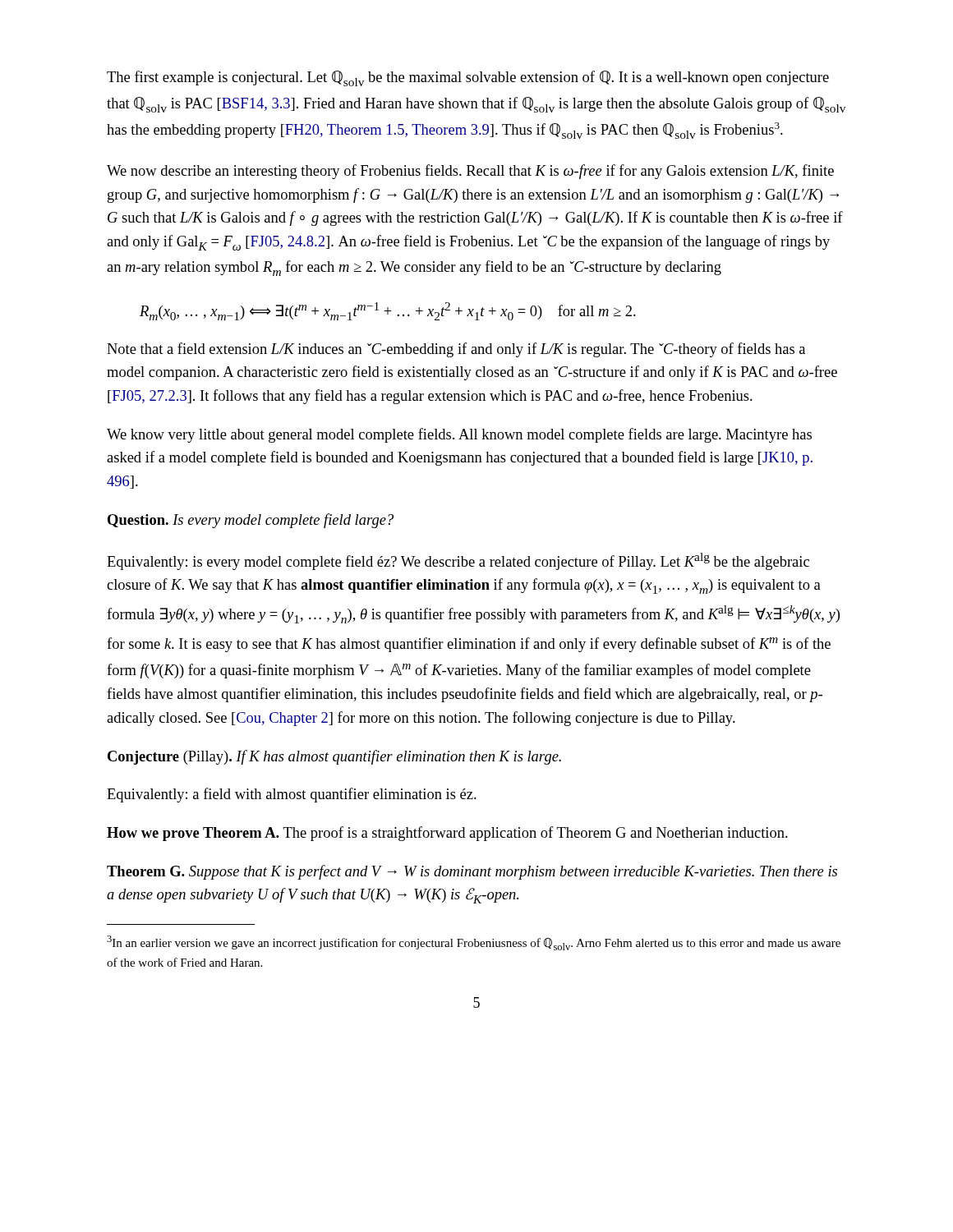The image size is (953, 1232).
Task: Point to the passage starting "How we prove"
Action: (448, 833)
